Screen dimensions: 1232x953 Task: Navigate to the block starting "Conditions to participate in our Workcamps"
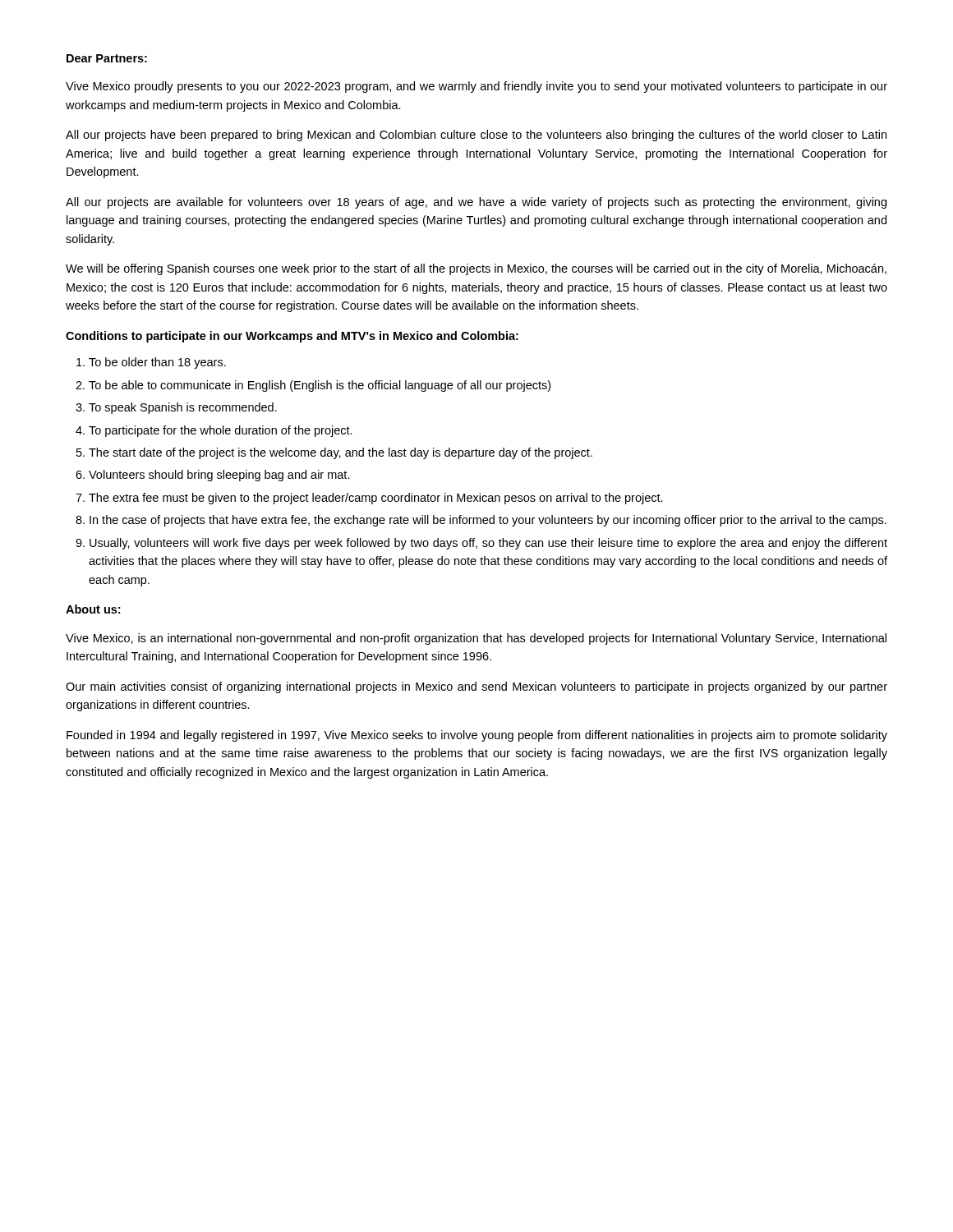click(x=292, y=336)
